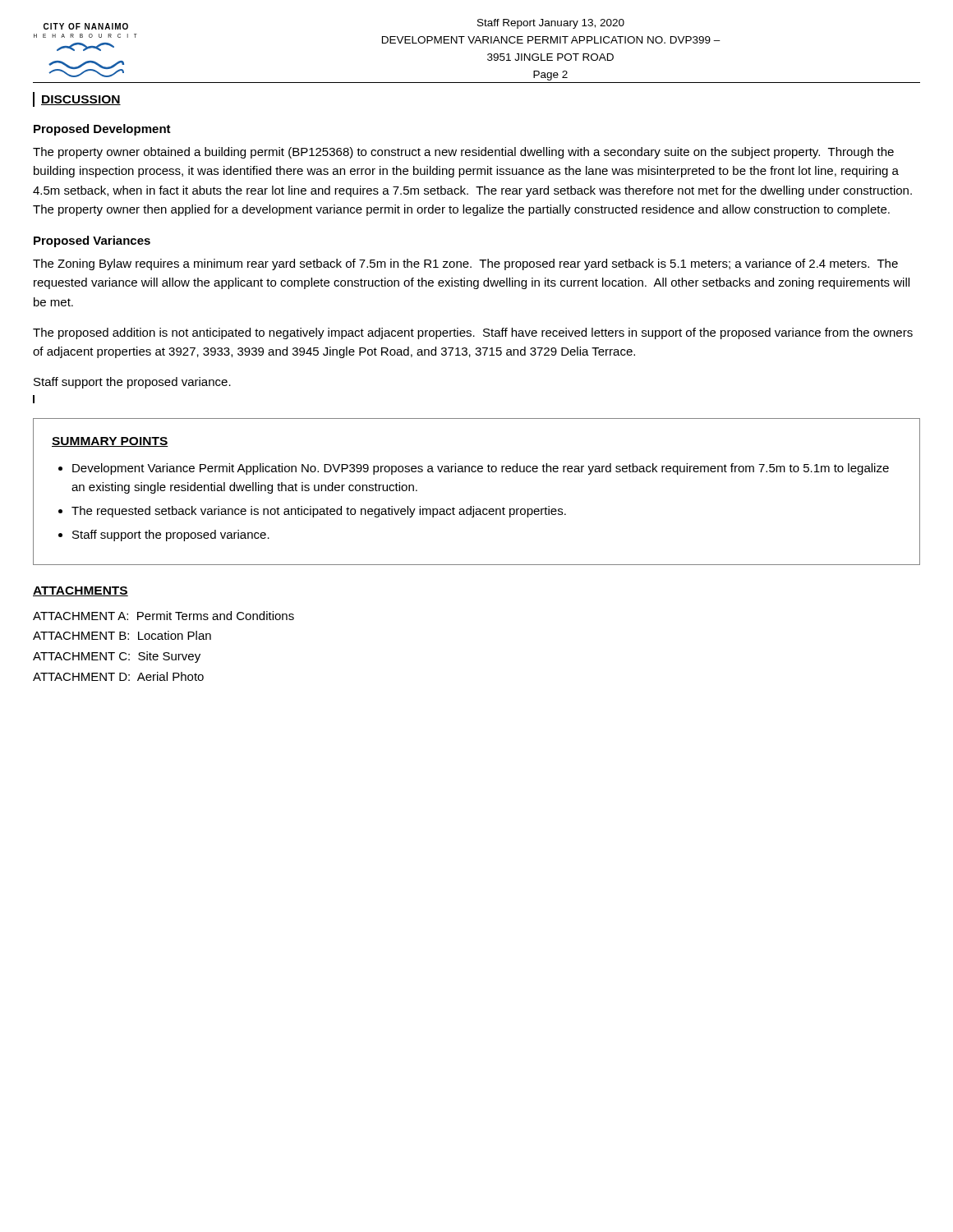Select the list item with the text "Staff support the proposed variance."

(x=171, y=535)
